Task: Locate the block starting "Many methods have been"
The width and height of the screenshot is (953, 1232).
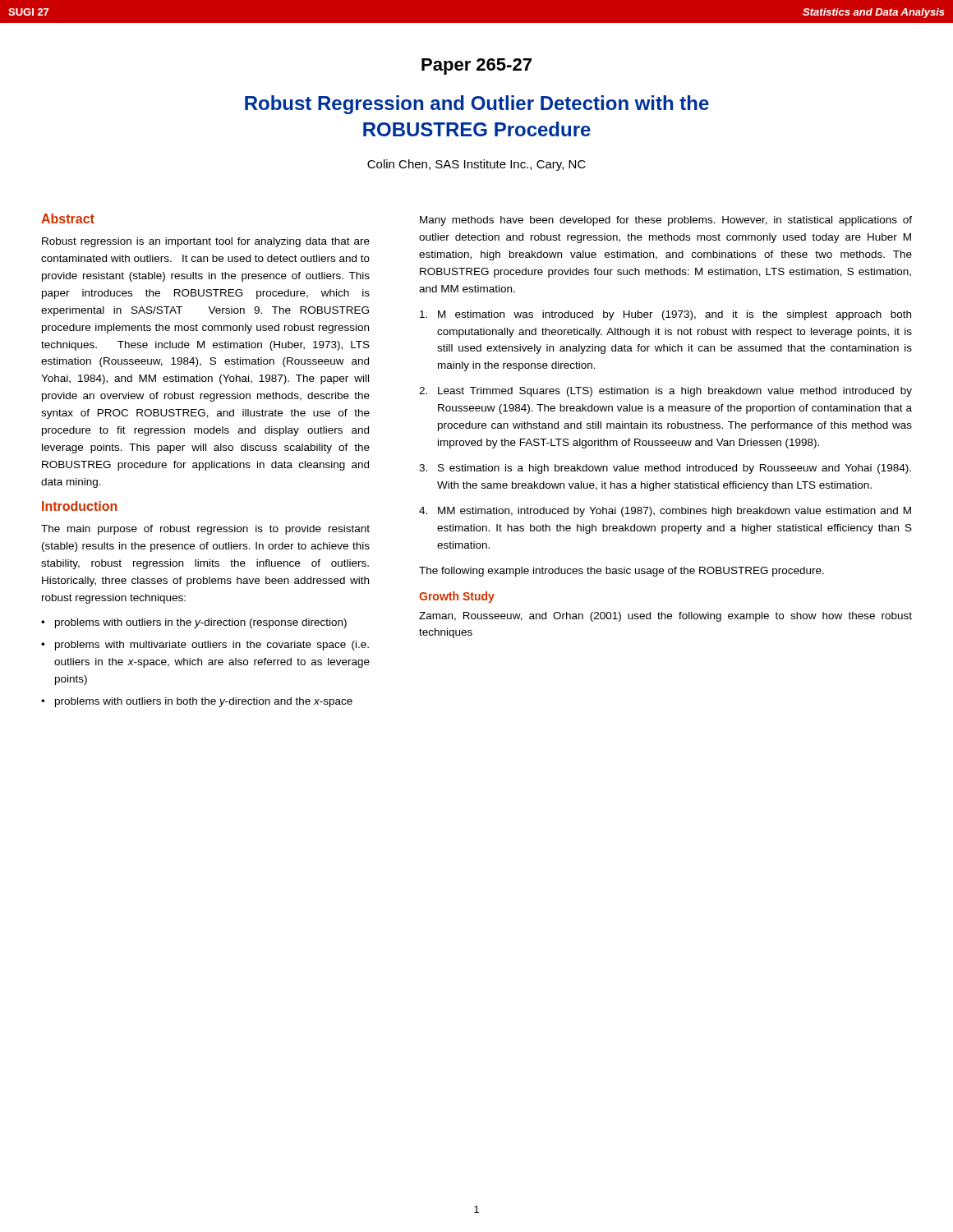Action: (x=665, y=254)
